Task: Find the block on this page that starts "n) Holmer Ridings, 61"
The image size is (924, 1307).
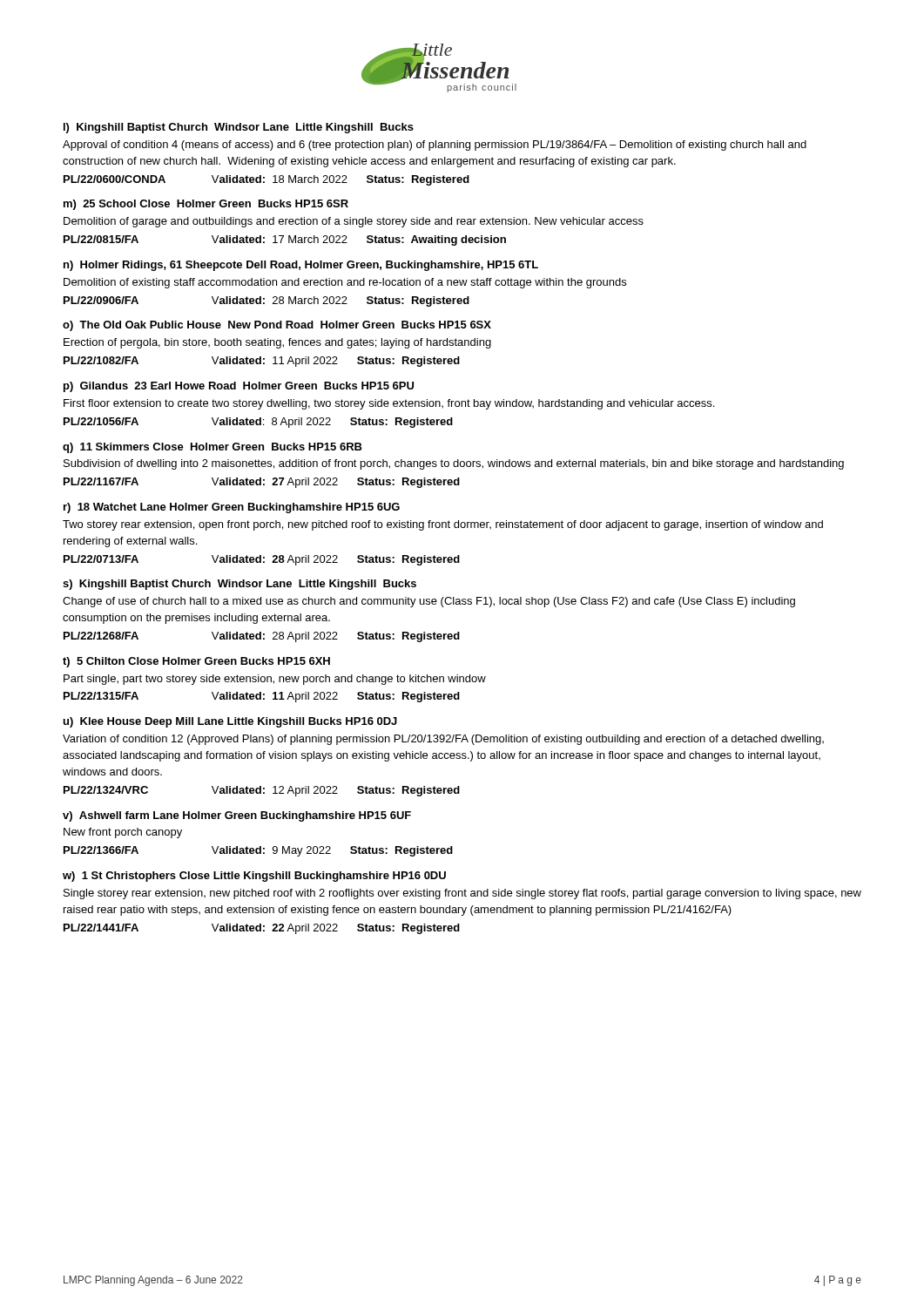Action: [x=462, y=283]
